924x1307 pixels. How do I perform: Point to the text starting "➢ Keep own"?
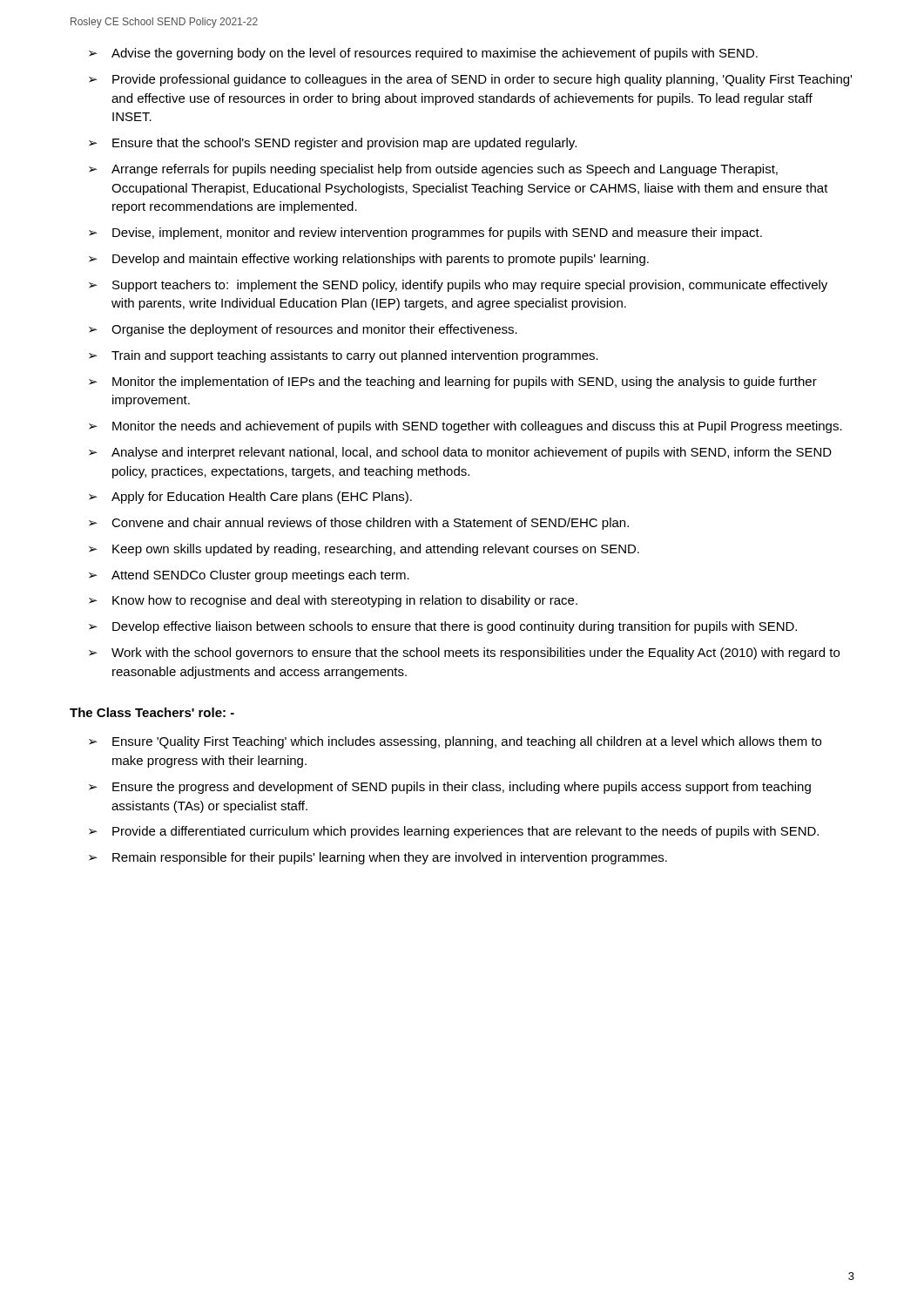[x=471, y=549]
